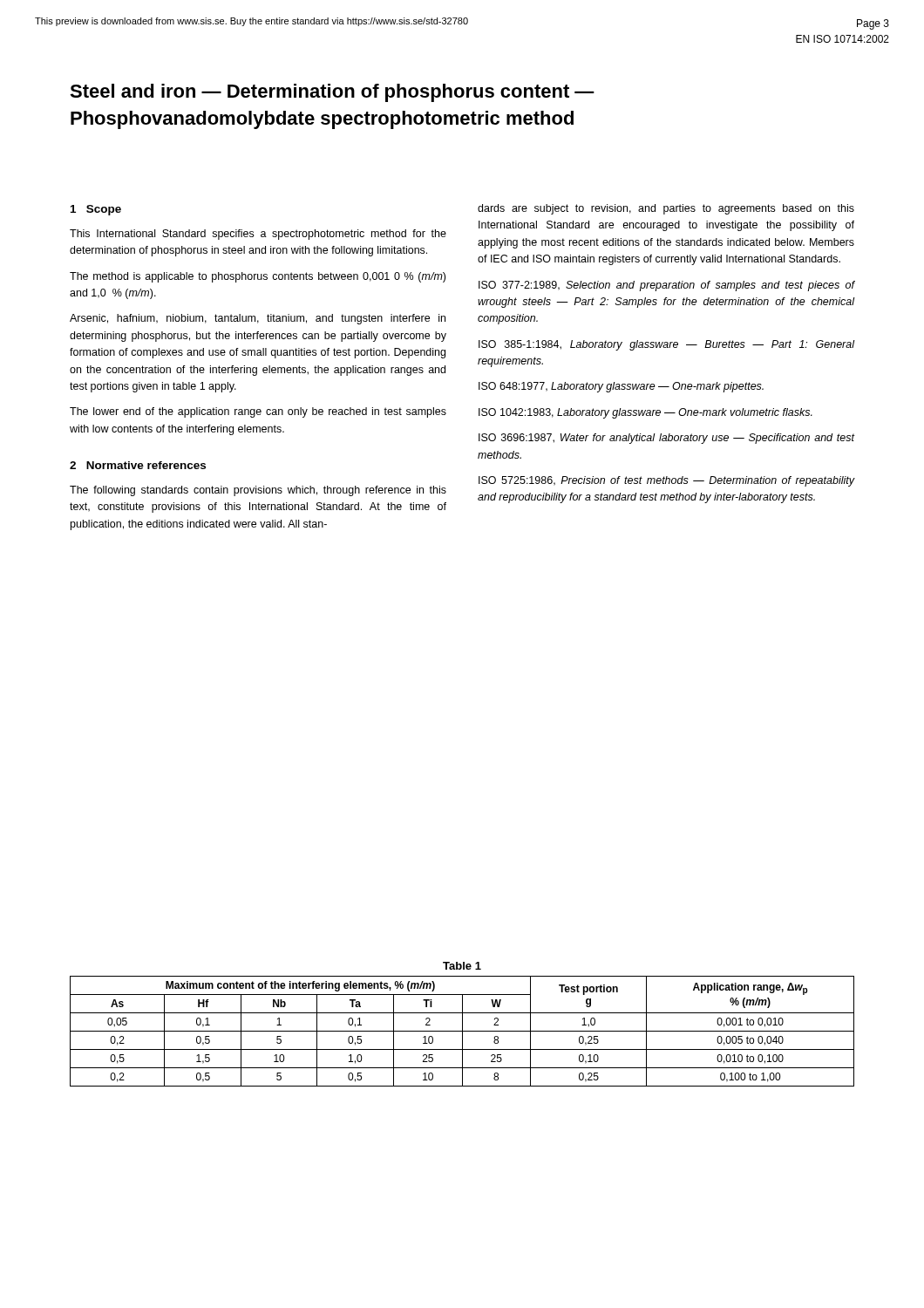Select the text block starting "ISO 377-2:1989, Selection"

click(x=666, y=302)
